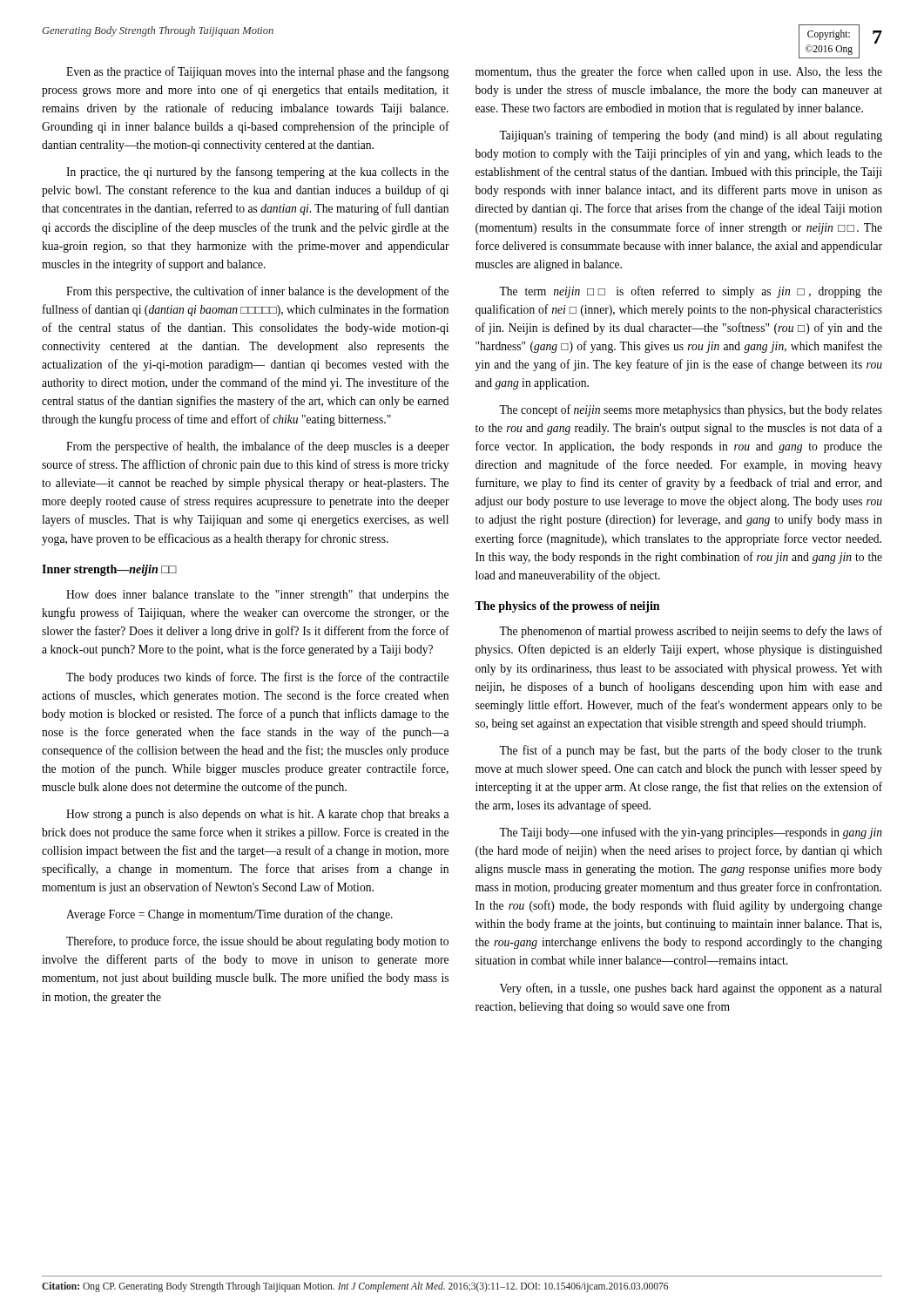Select the text block starting "Very often, in a tussle, one pushes"
Image resolution: width=924 pixels, height=1307 pixels.
[679, 997]
